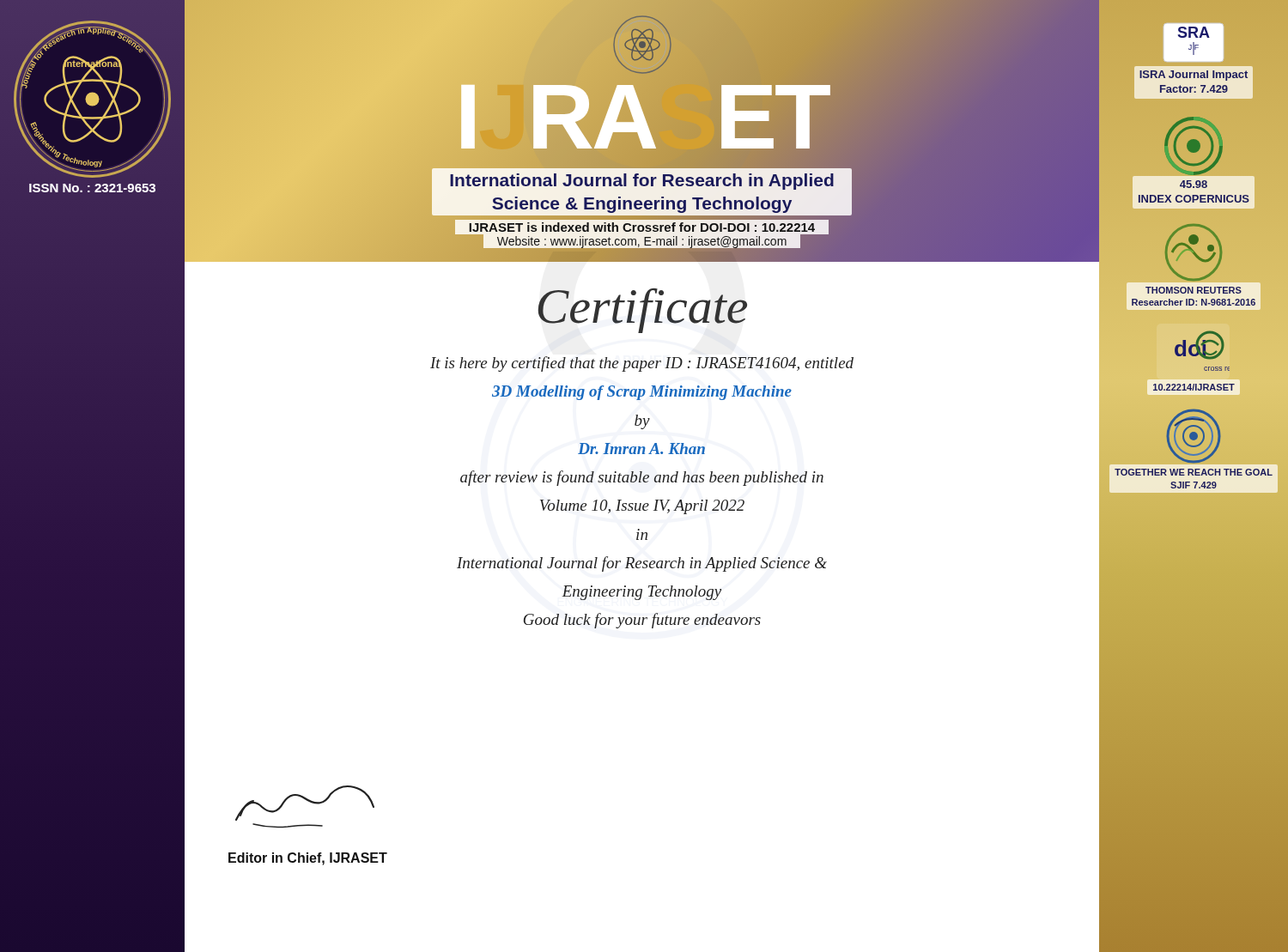
Task: Click on the text block starting "ISSN No. :"
Action: [x=92, y=188]
